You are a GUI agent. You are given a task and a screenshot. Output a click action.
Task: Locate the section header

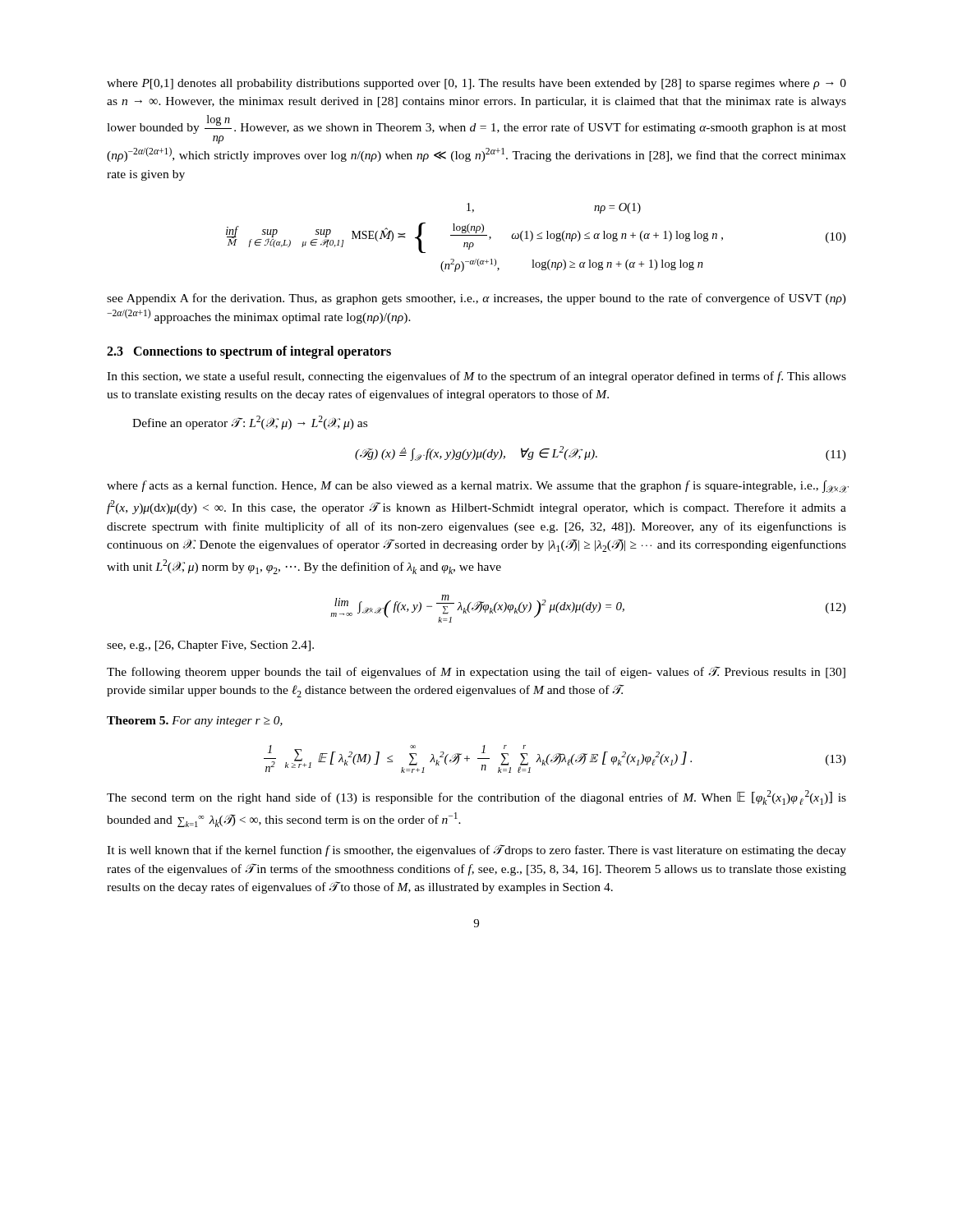(x=249, y=351)
